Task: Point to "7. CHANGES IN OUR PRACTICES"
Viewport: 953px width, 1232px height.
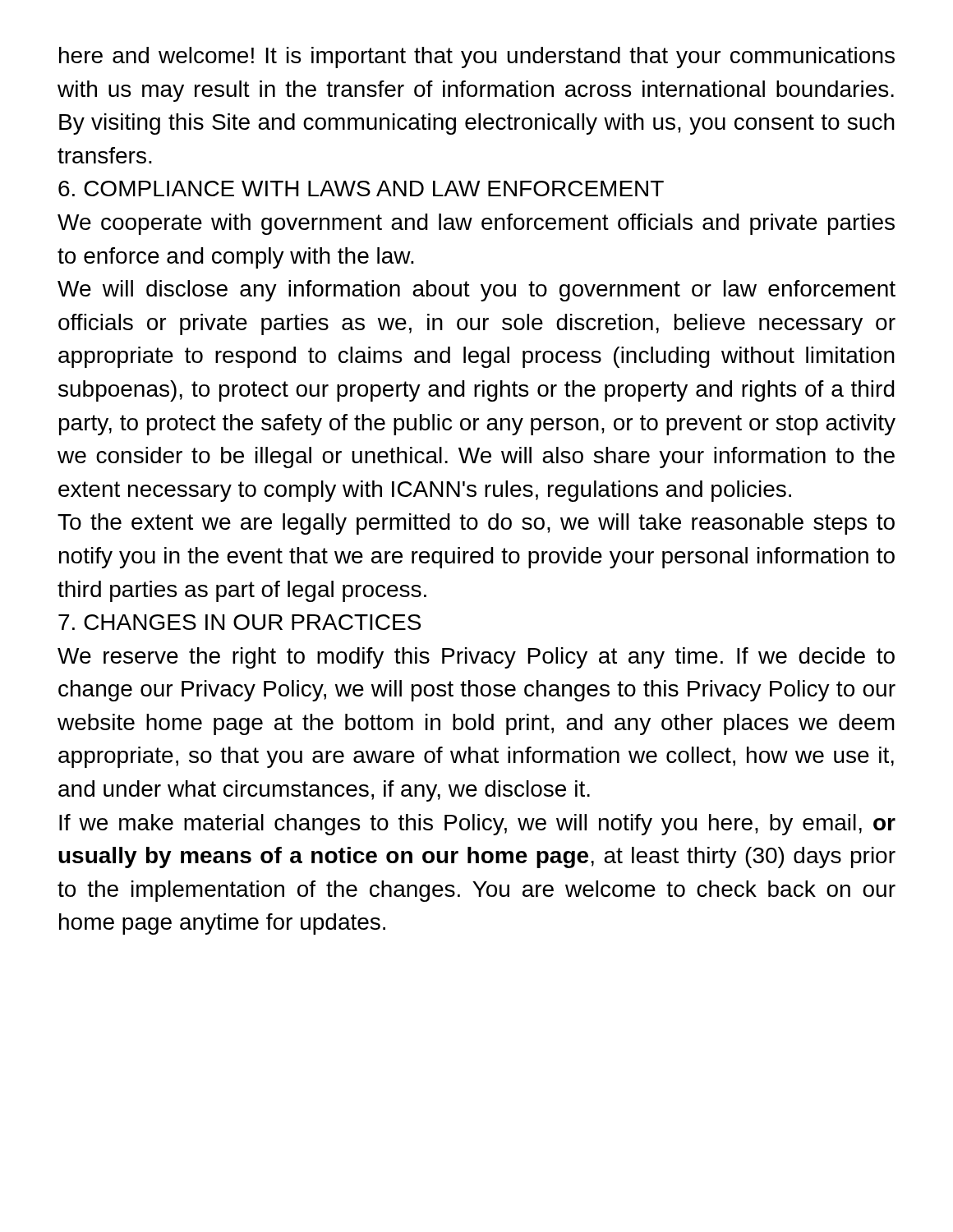Action: pos(240,622)
